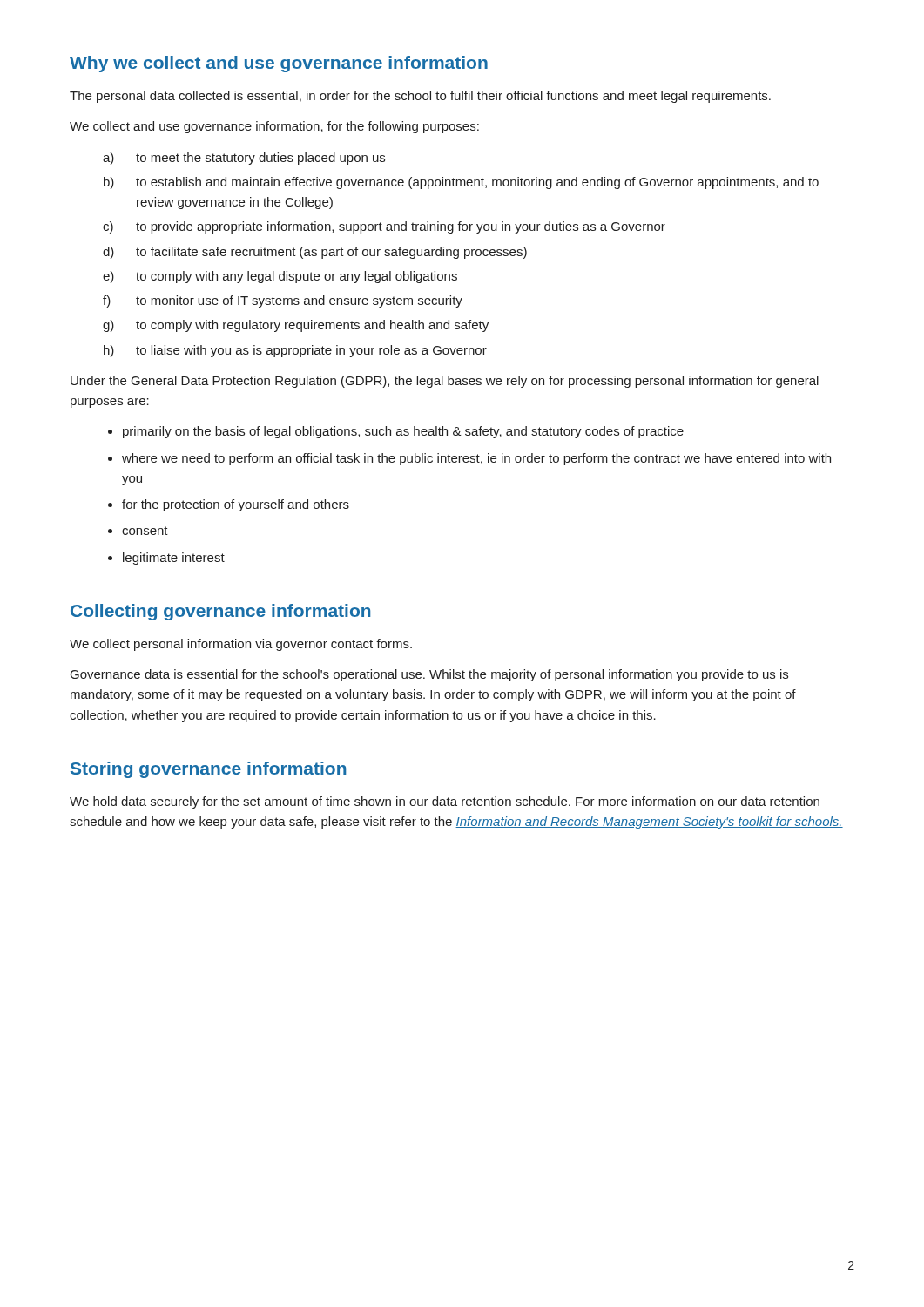The image size is (924, 1307).
Task: Locate the section header containing "Why we collect"
Action: (x=279, y=63)
